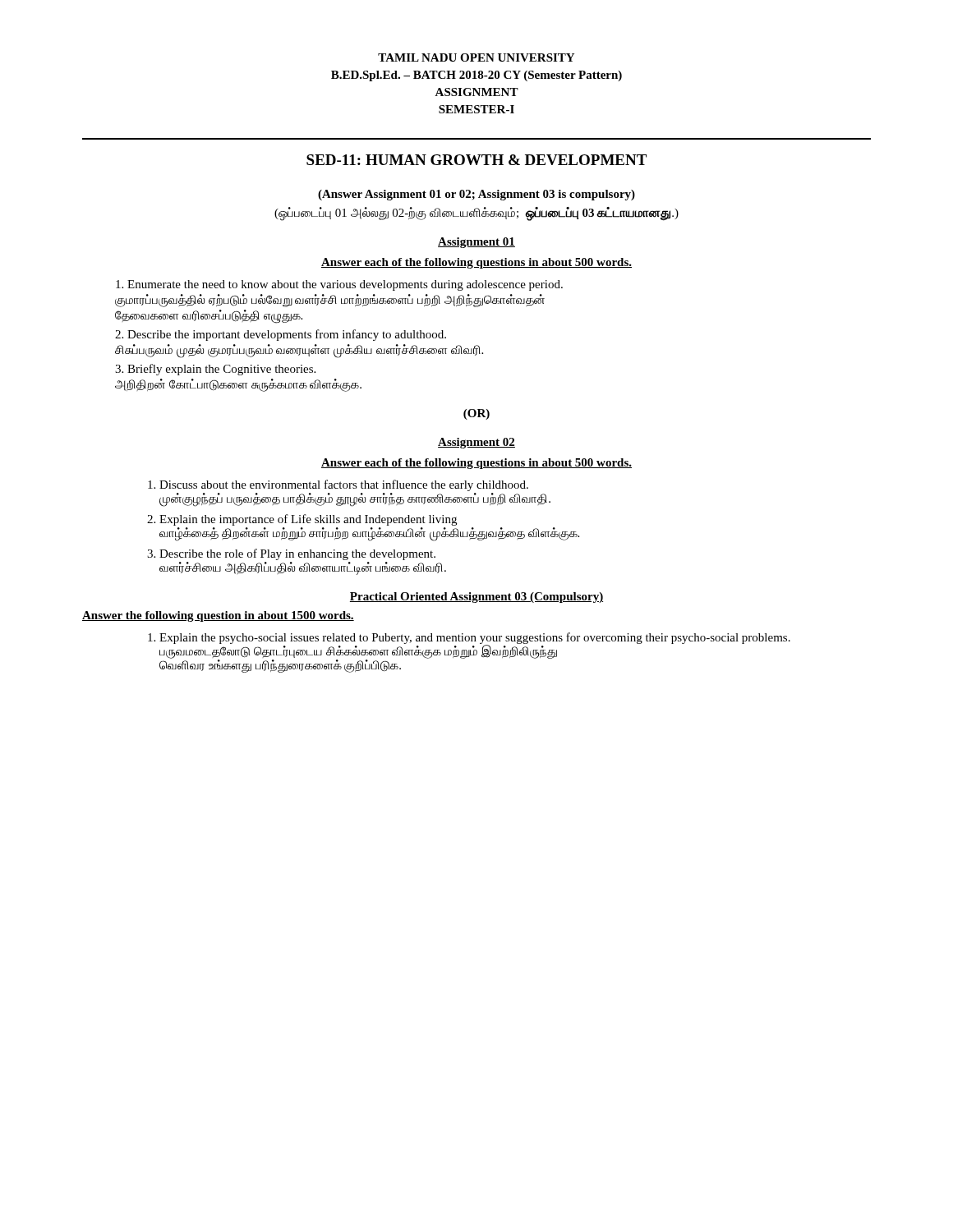Click on the passage starting "Assignment 02"
This screenshot has height=1232, width=953.
(476, 442)
